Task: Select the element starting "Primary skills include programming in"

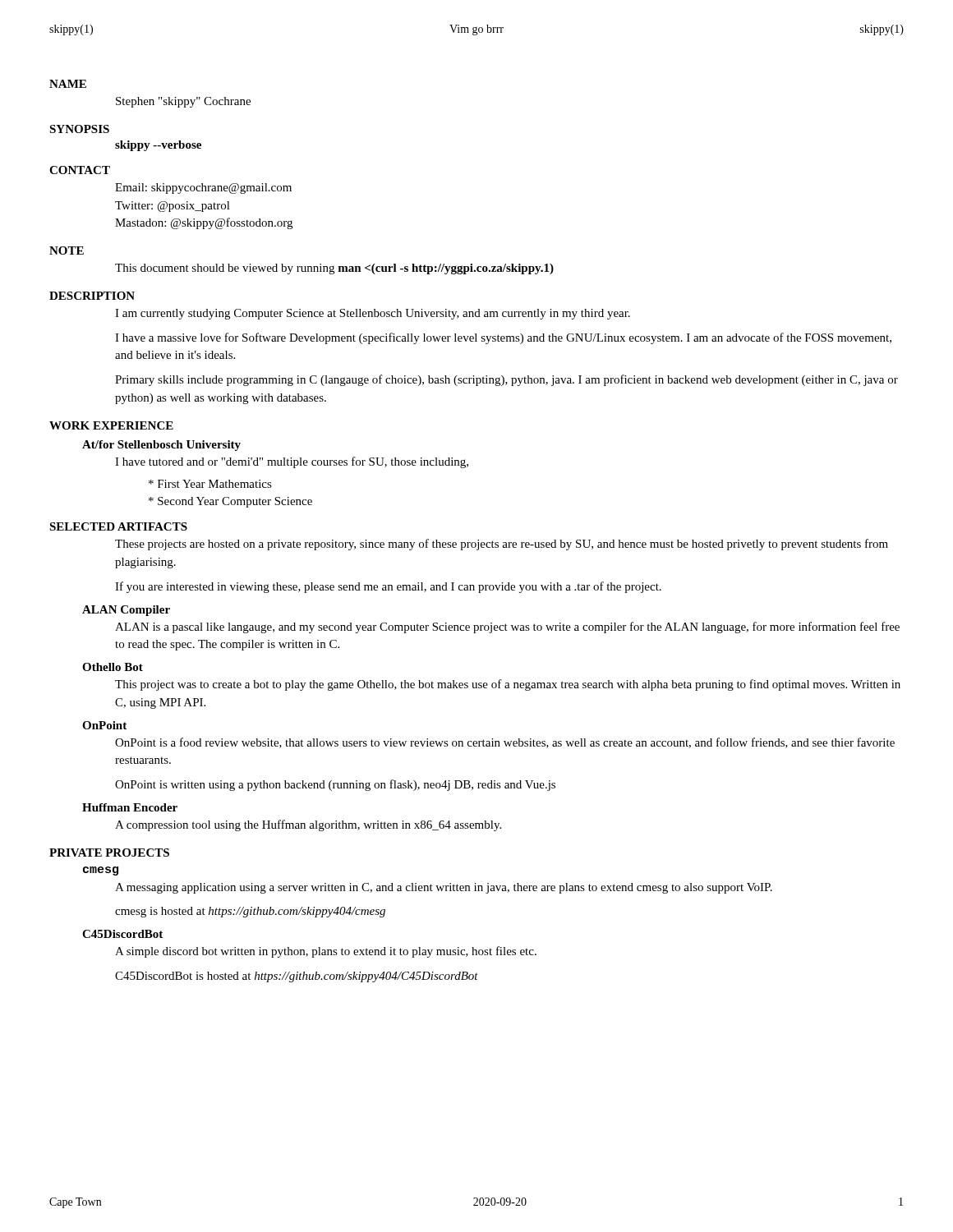Action: tap(506, 388)
